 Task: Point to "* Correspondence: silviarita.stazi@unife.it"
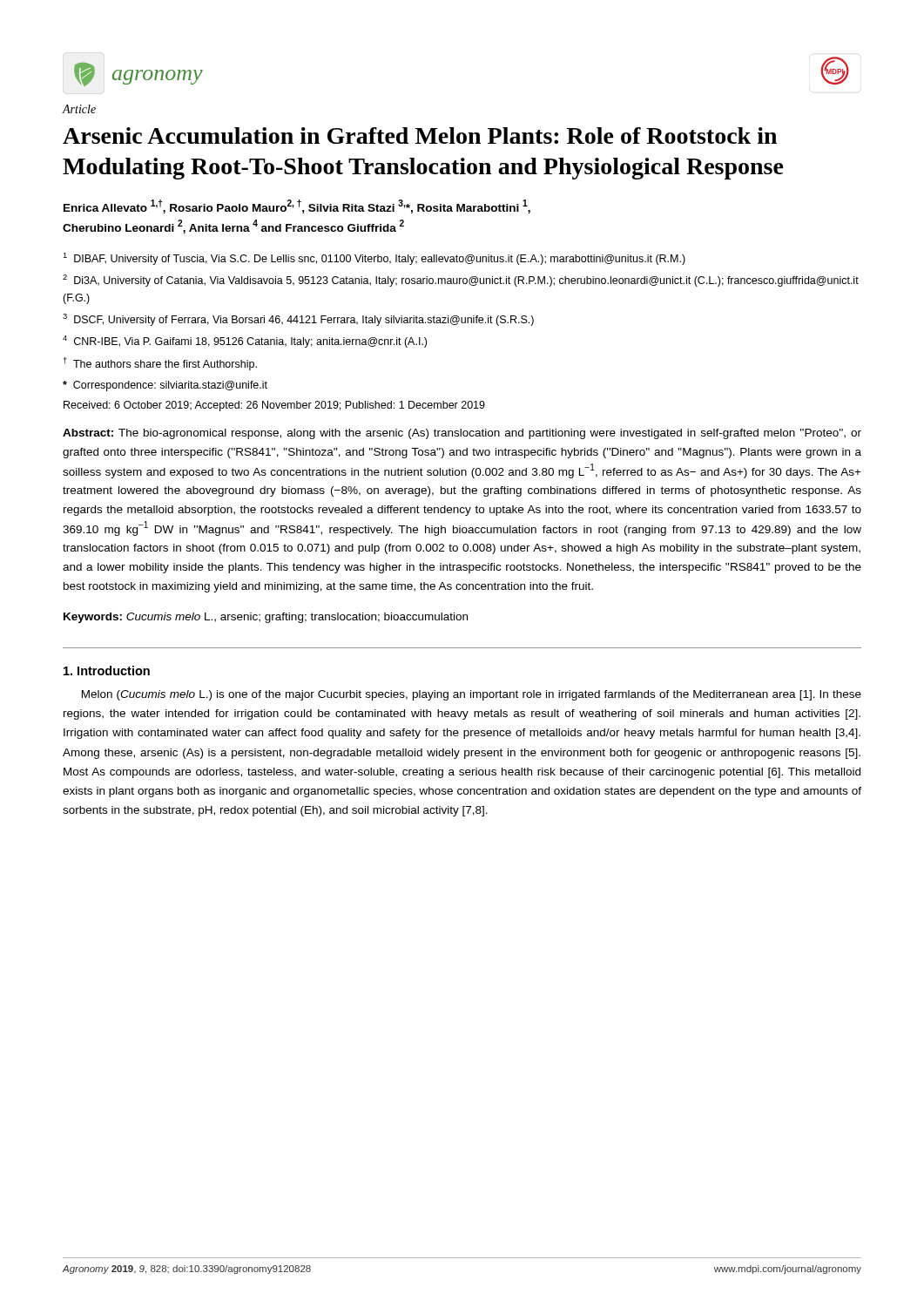tap(165, 385)
